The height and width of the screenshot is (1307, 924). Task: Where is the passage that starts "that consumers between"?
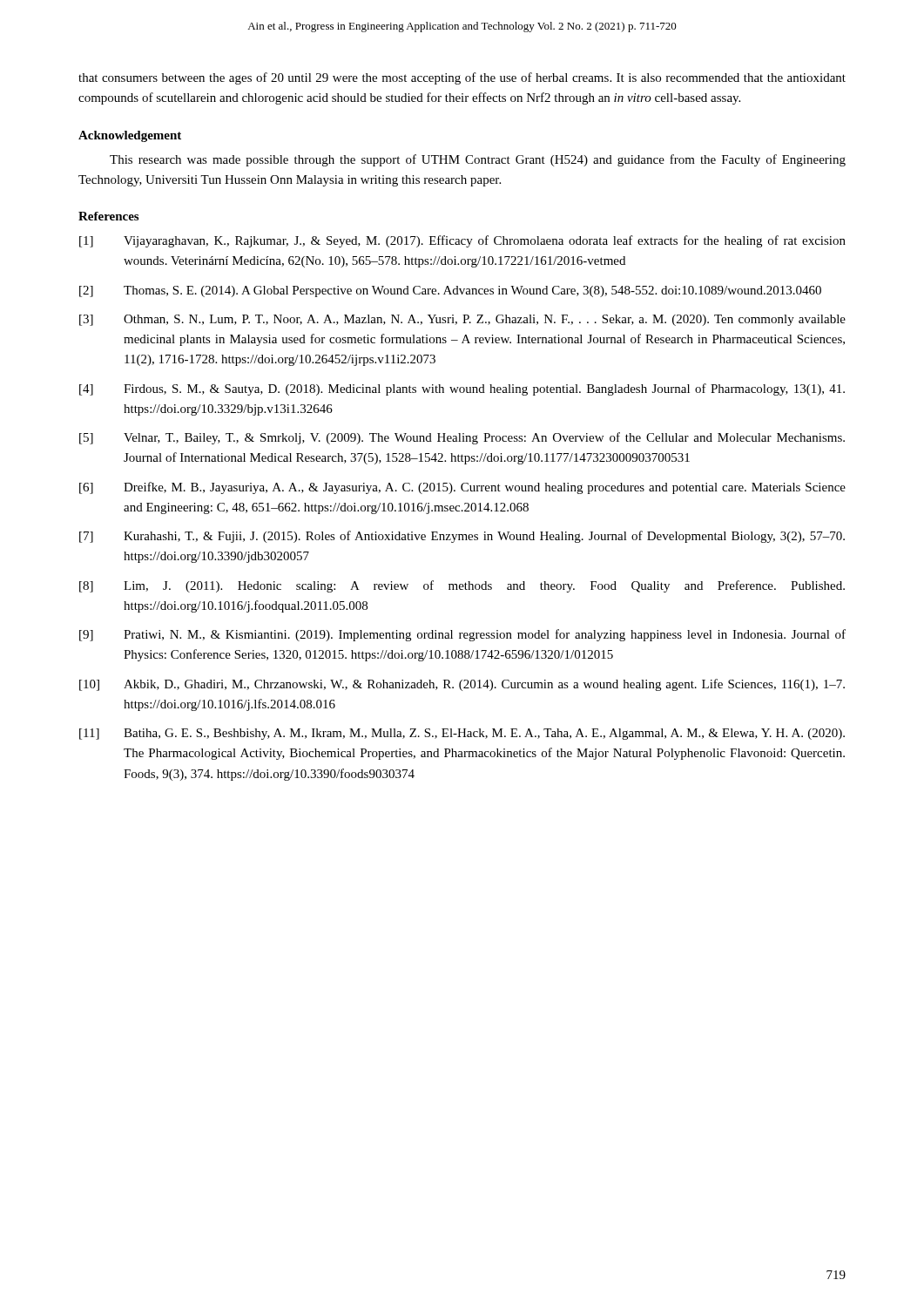coord(462,88)
